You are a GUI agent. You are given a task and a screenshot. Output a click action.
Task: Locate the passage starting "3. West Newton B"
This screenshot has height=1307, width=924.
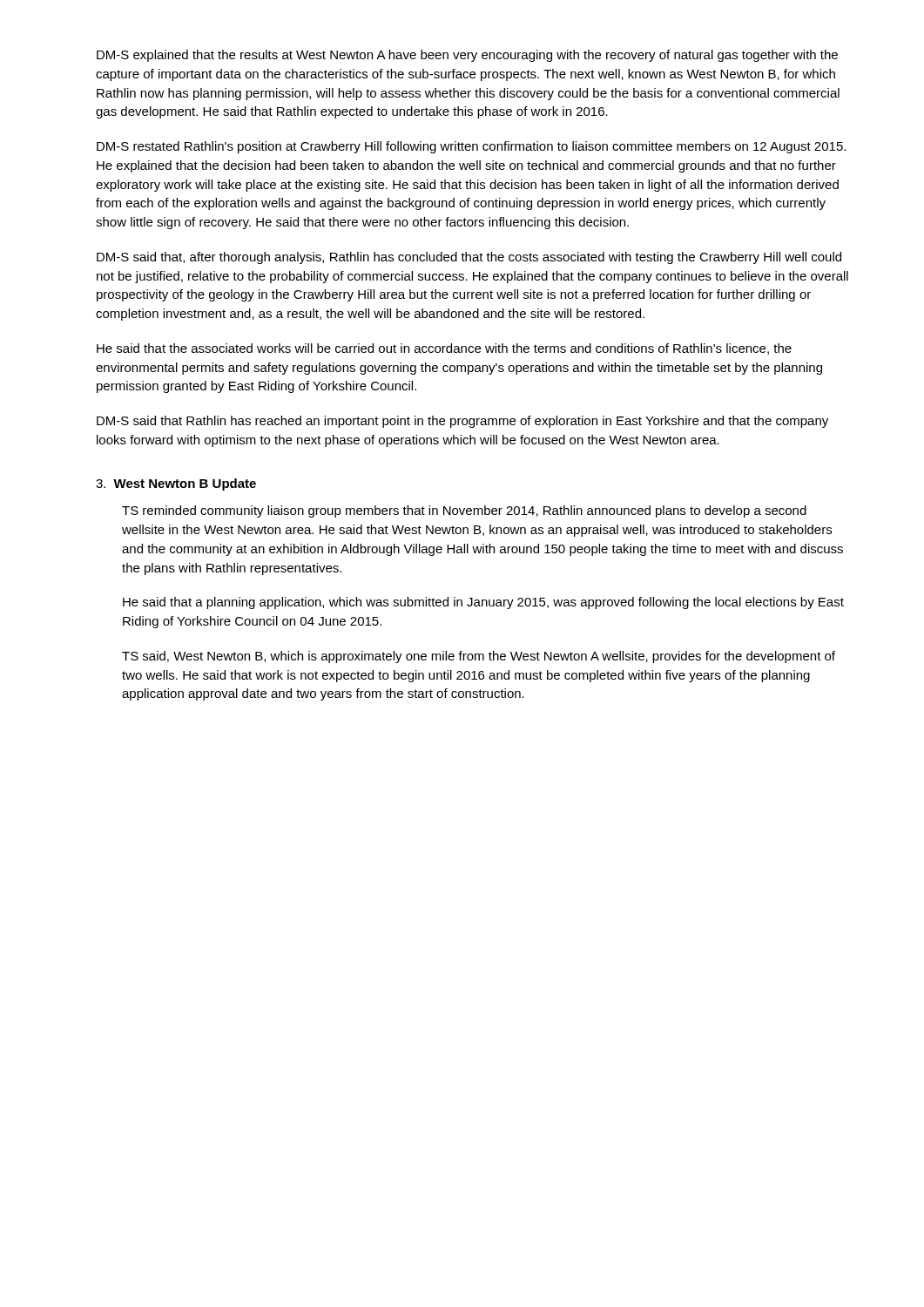[176, 483]
